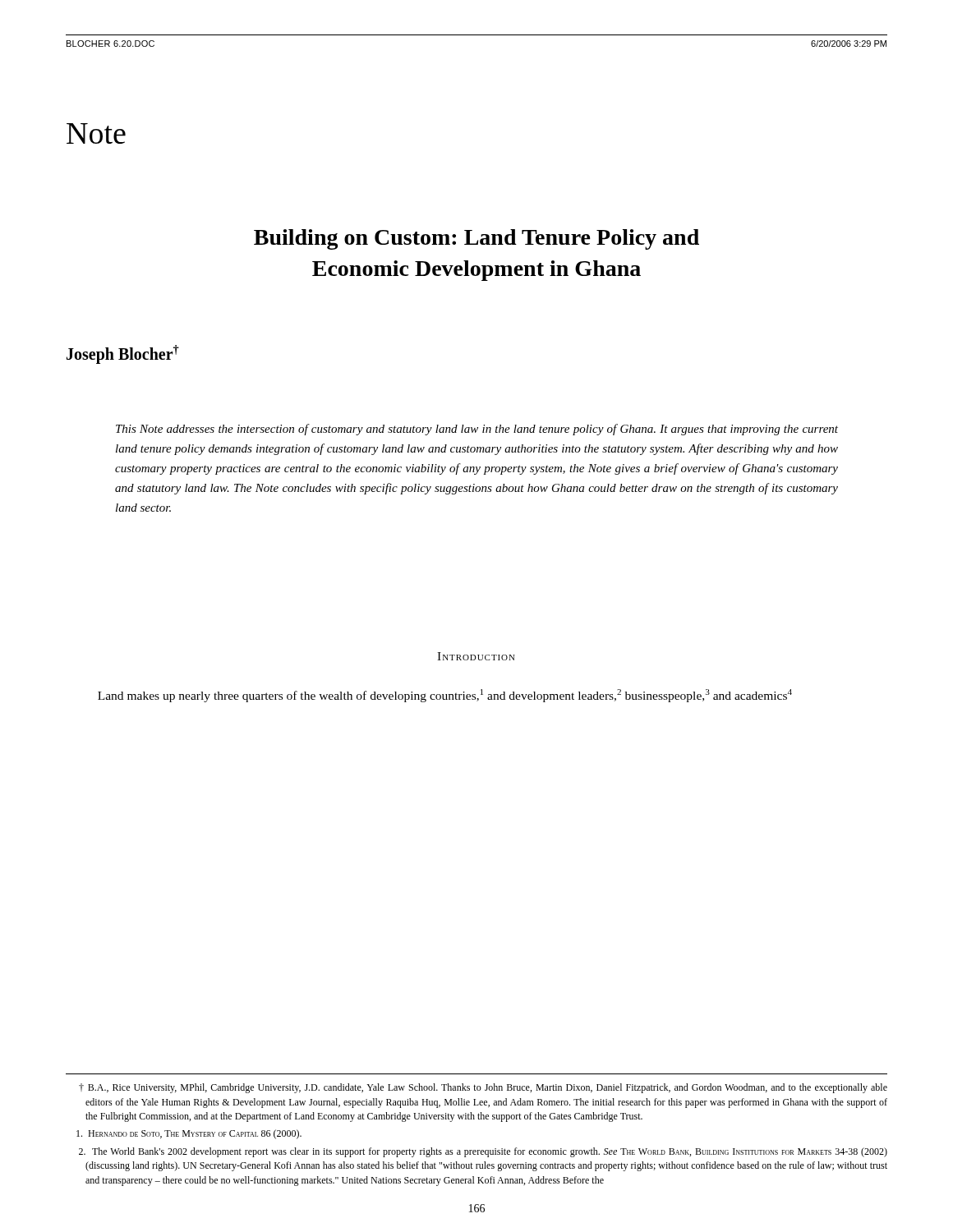Find the text block containing "This Note addresses the intersection of"
The width and height of the screenshot is (953, 1232).
476,468
